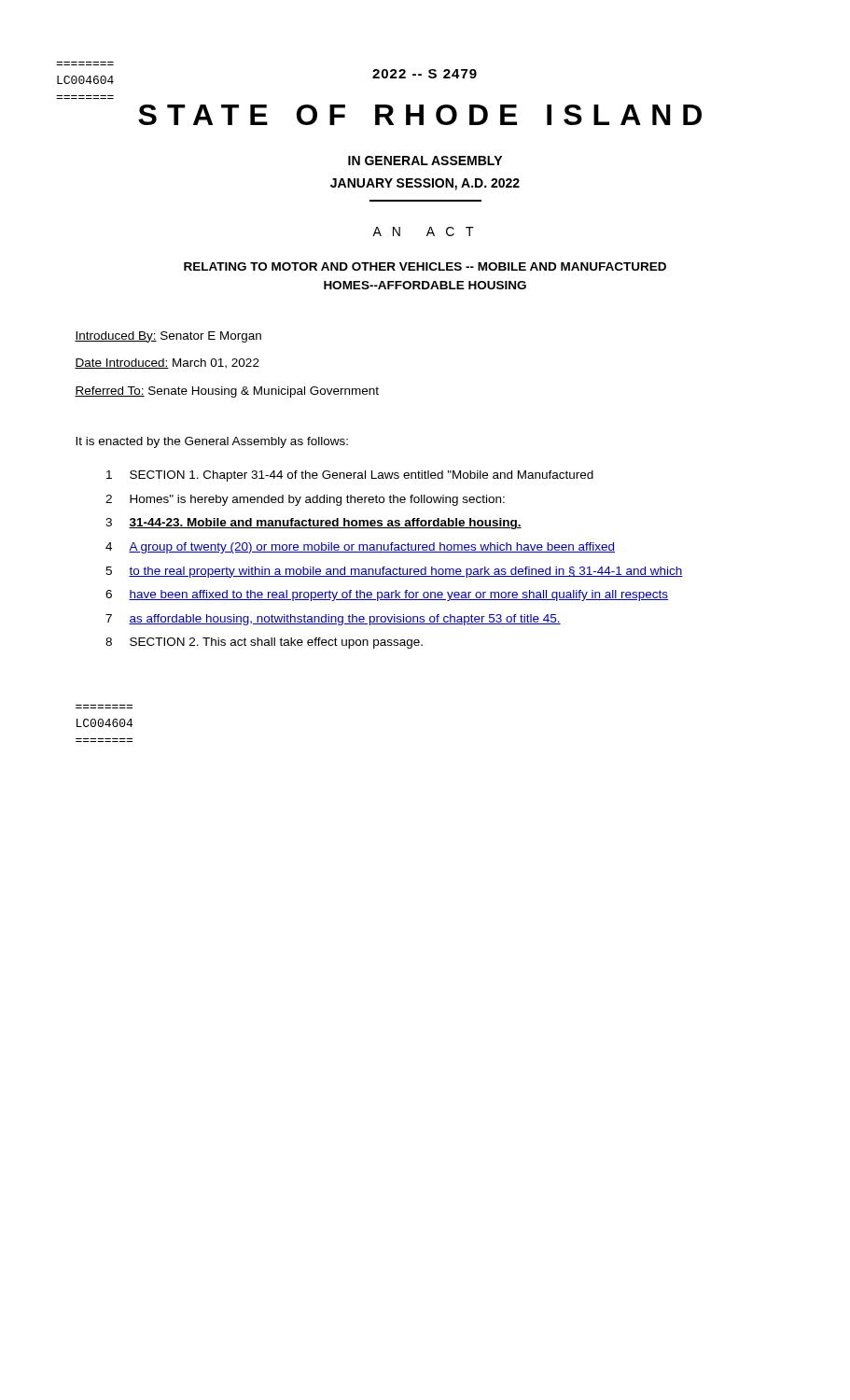Find the text block with the text "A N A"

pyautogui.click(x=425, y=231)
